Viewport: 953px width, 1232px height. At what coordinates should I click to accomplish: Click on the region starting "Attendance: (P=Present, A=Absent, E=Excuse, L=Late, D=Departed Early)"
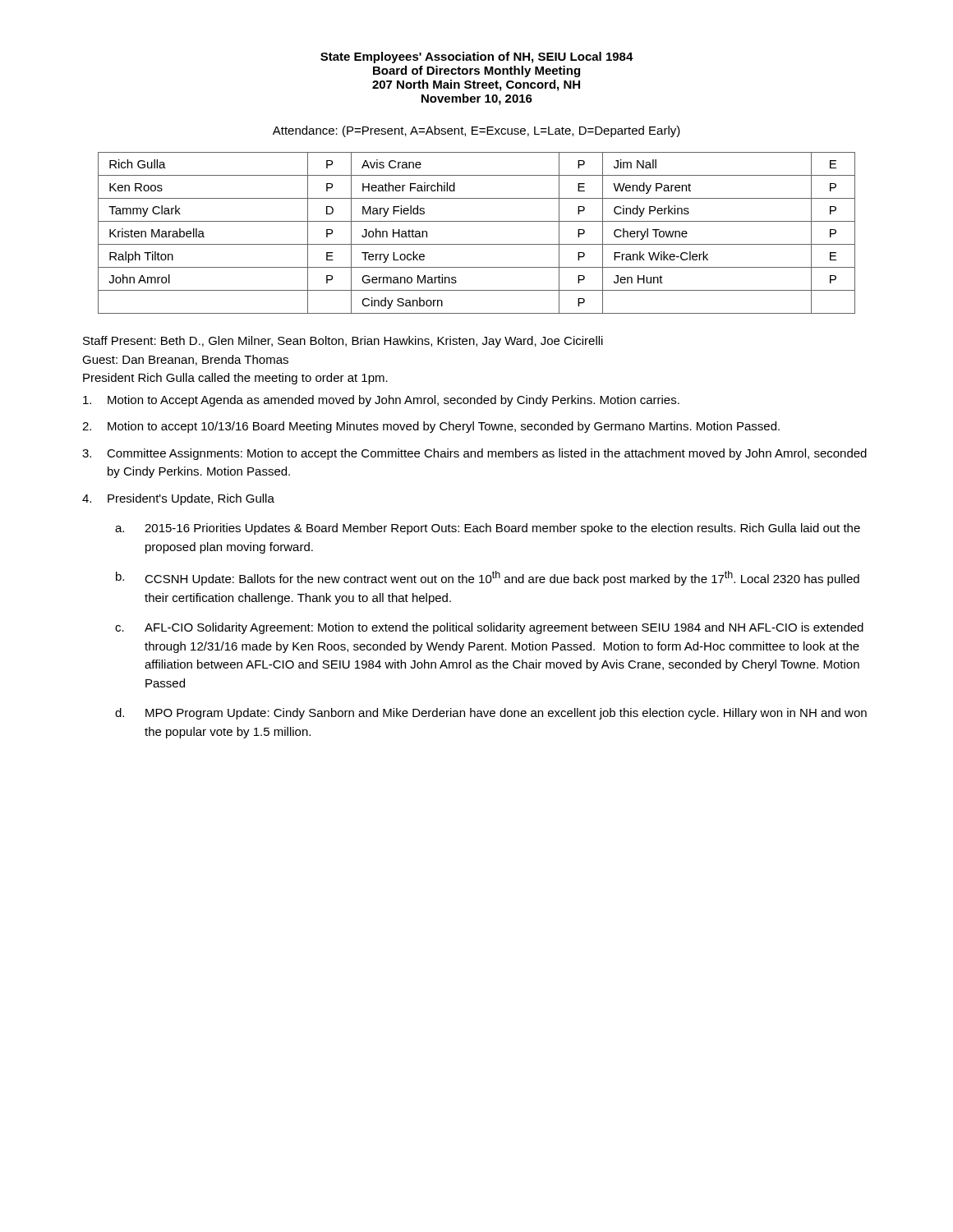[x=476, y=130]
